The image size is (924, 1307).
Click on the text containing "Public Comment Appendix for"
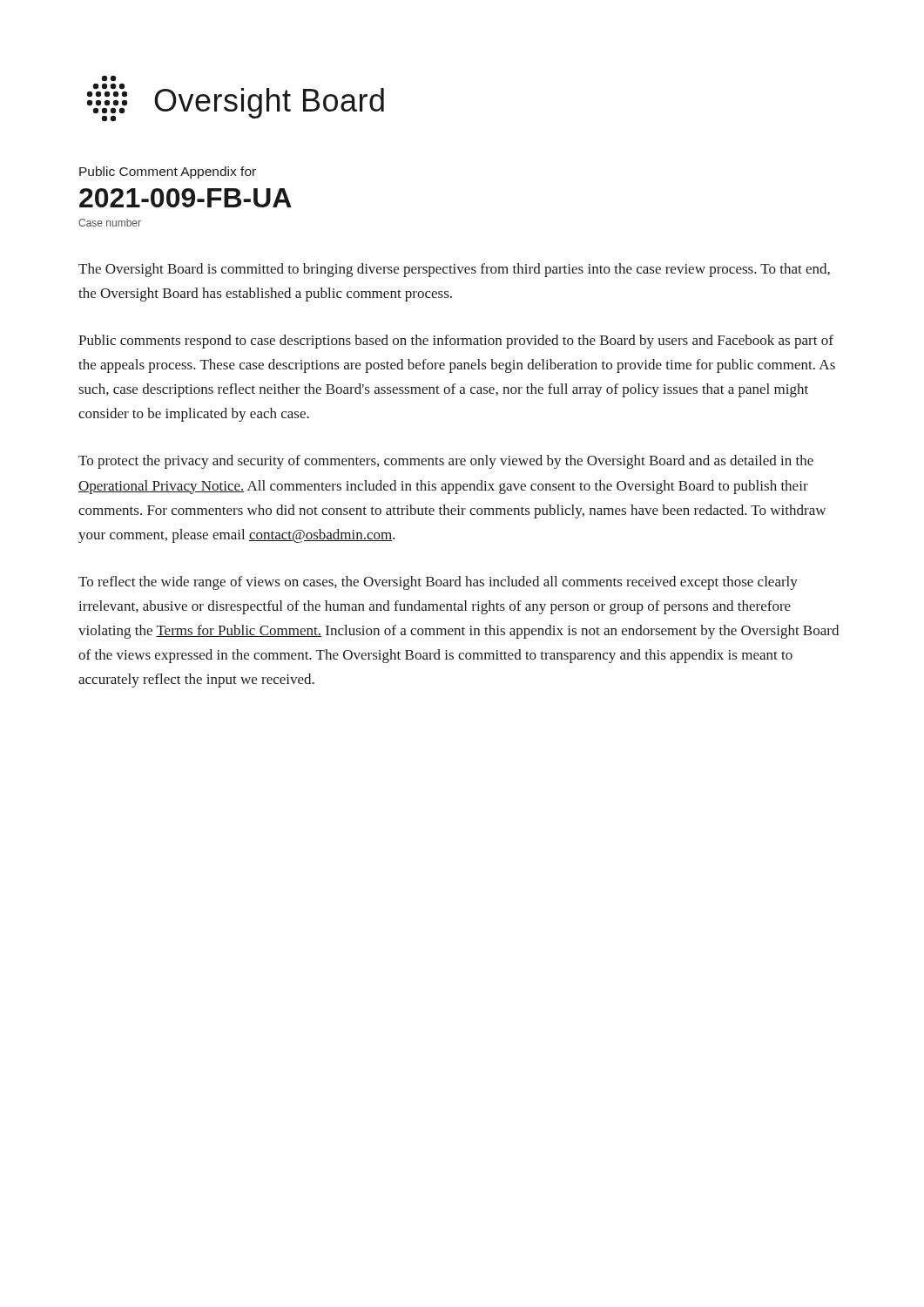click(167, 171)
